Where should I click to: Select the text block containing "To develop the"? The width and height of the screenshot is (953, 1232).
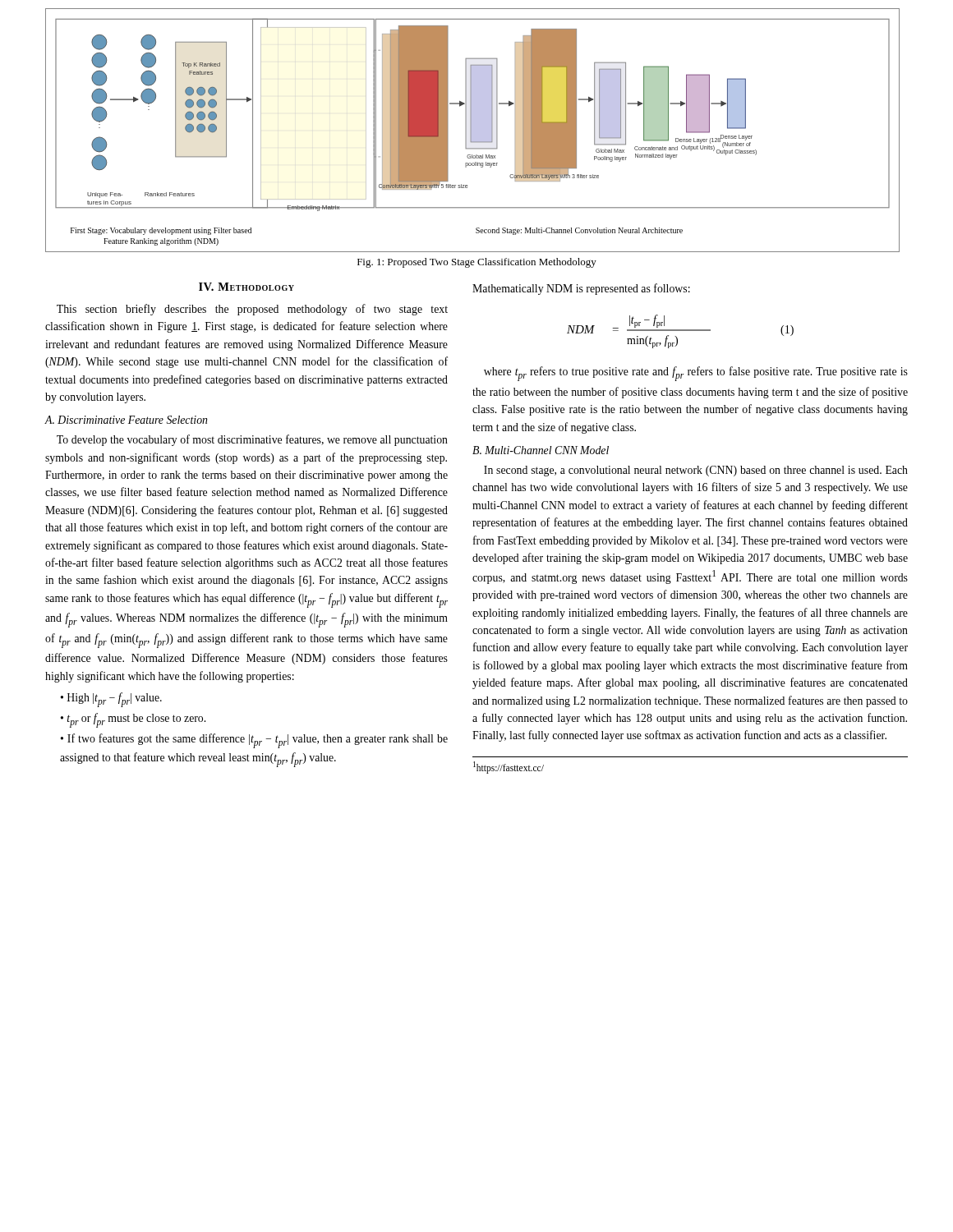tap(246, 558)
